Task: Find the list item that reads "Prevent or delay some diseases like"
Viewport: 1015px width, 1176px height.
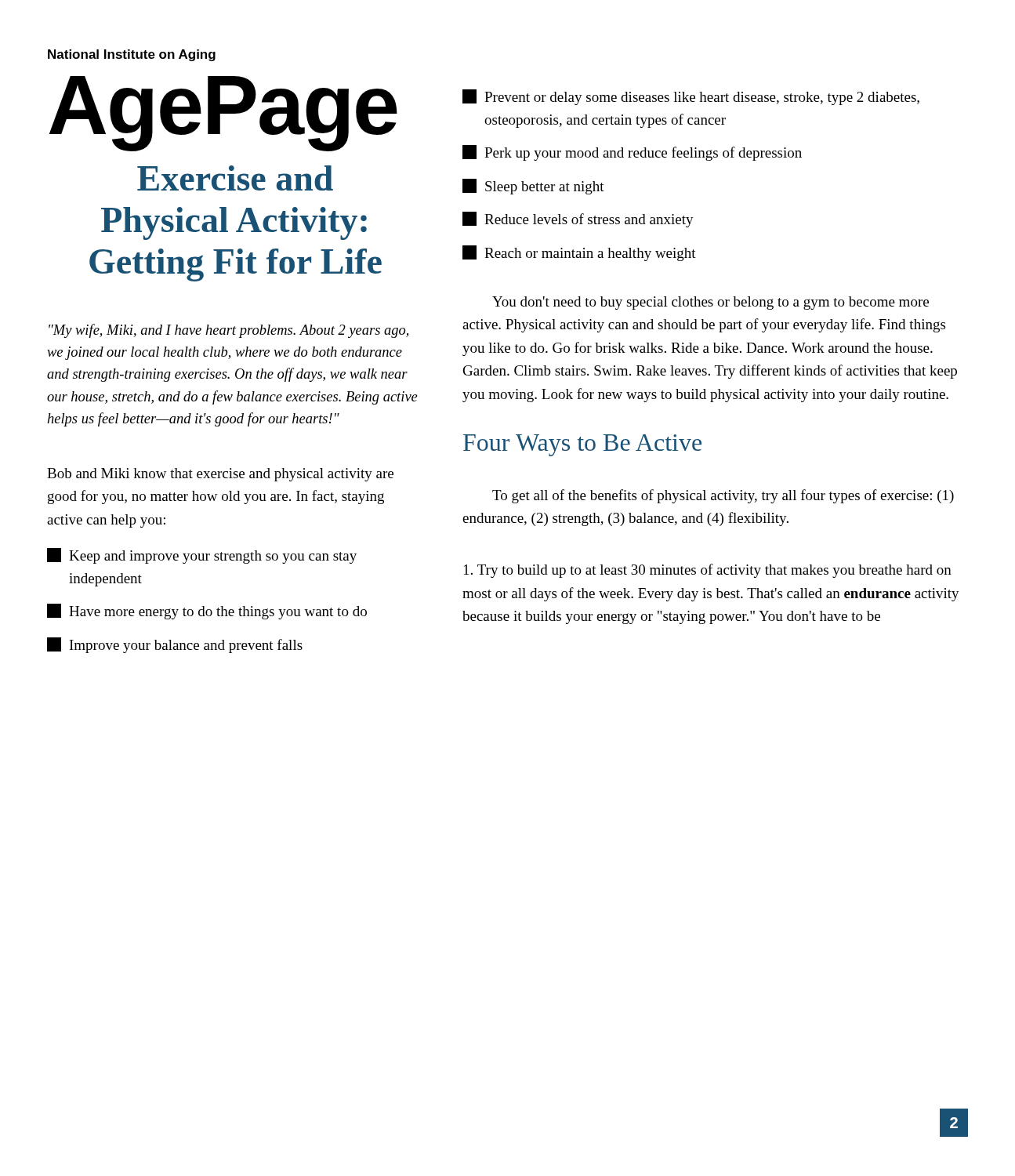Action: point(715,109)
